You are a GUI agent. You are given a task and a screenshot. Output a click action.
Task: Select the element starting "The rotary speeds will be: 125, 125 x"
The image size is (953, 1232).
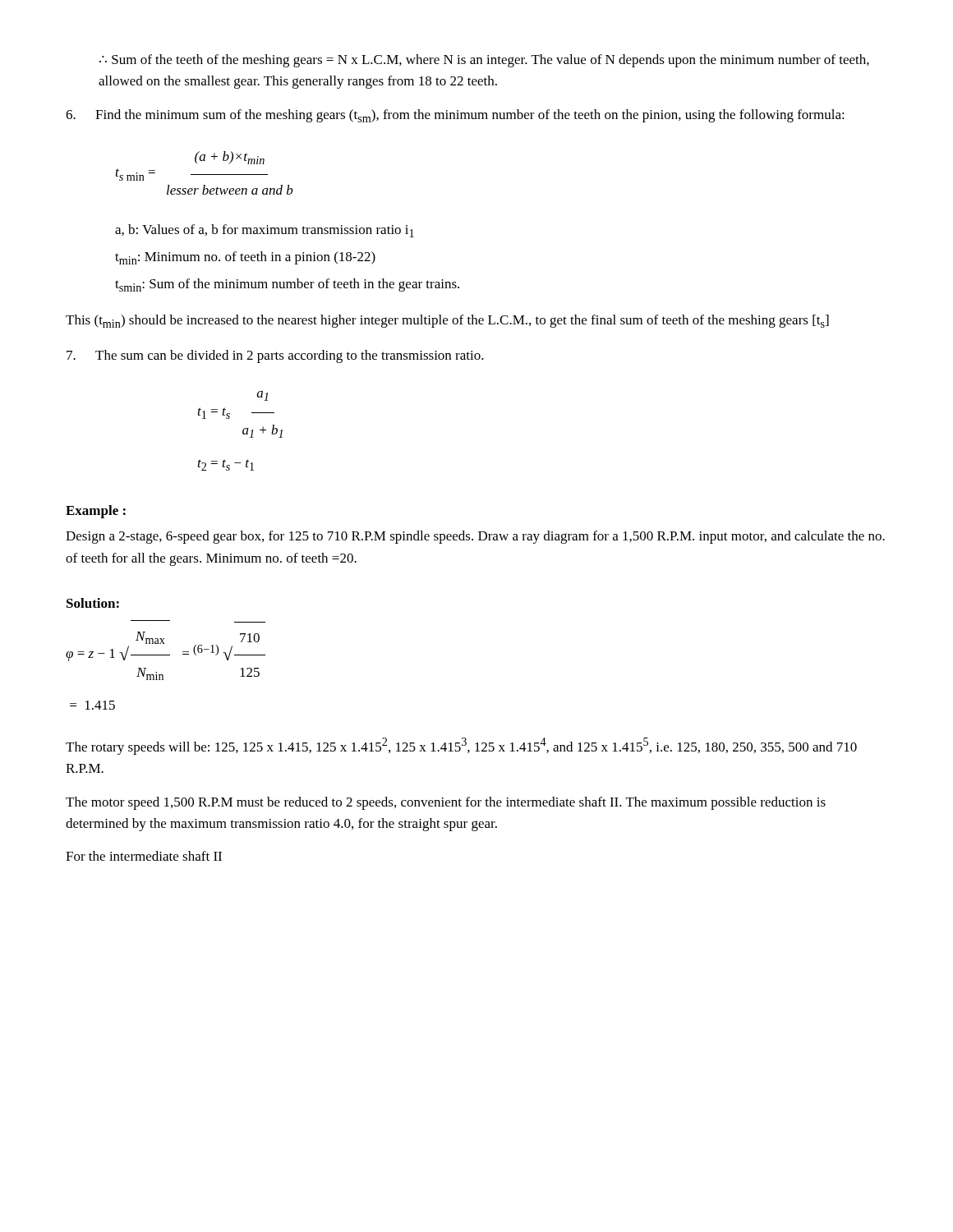click(x=461, y=756)
